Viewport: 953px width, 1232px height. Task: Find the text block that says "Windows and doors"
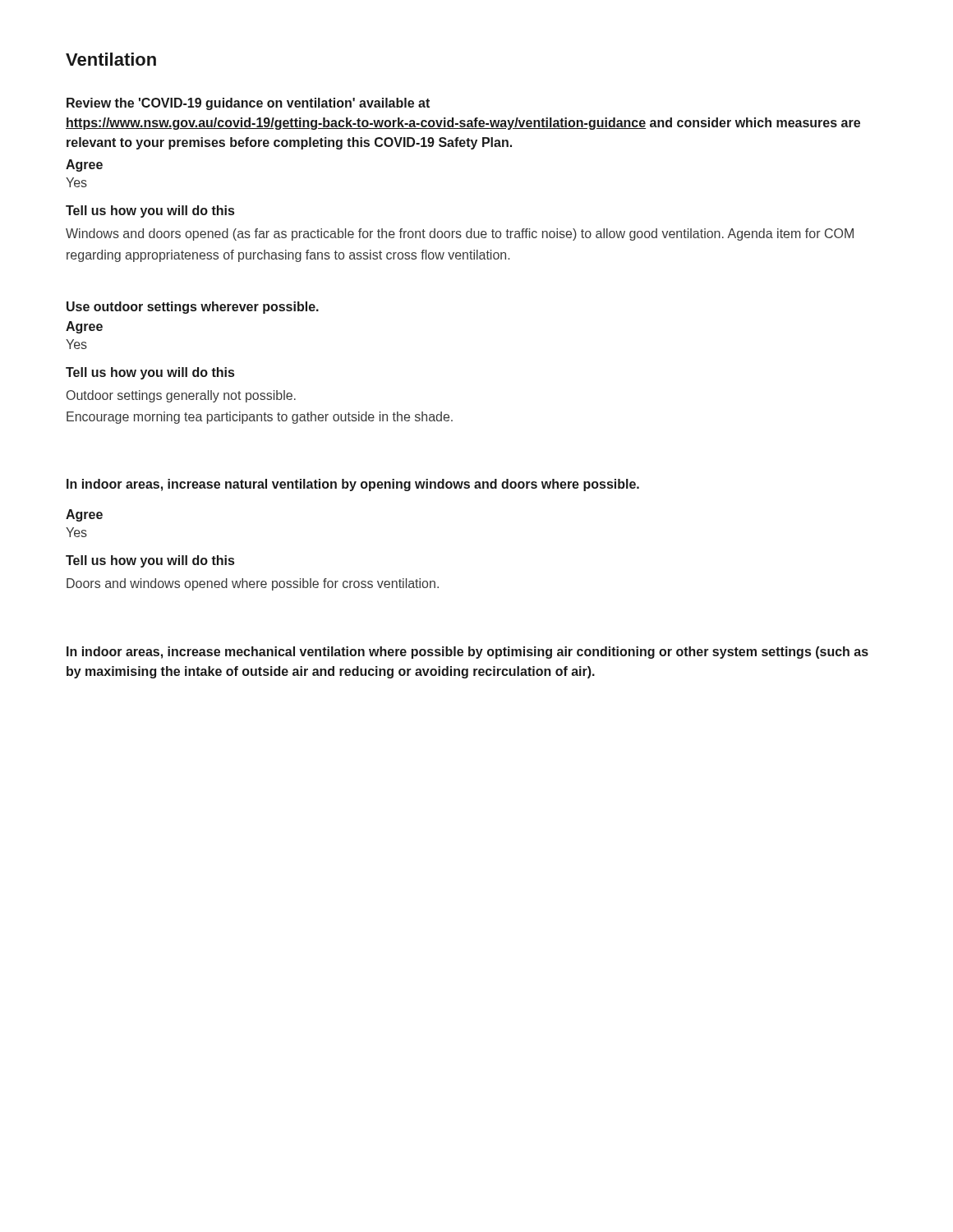[x=460, y=244]
